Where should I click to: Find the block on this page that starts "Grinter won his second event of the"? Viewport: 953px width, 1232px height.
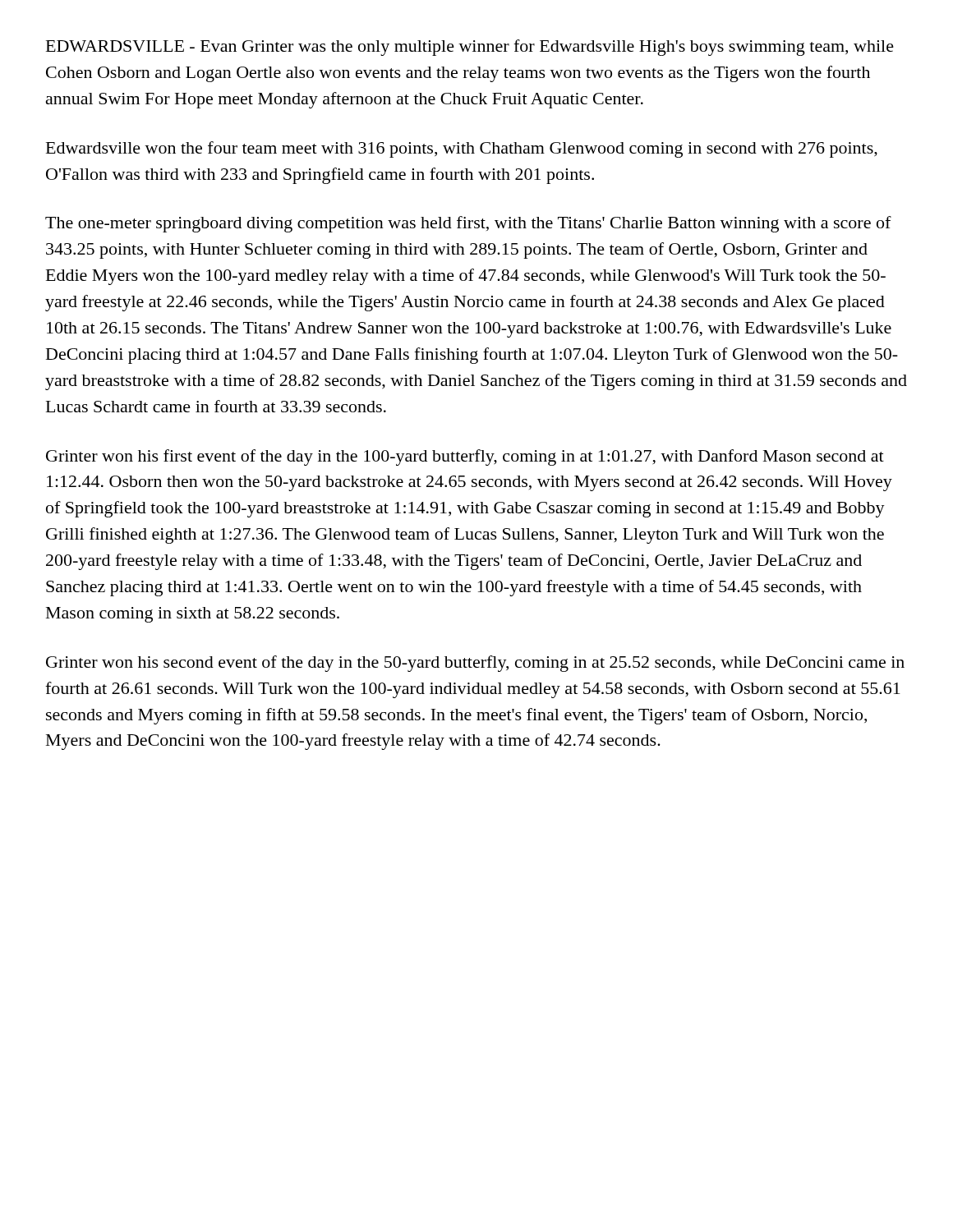point(475,701)
